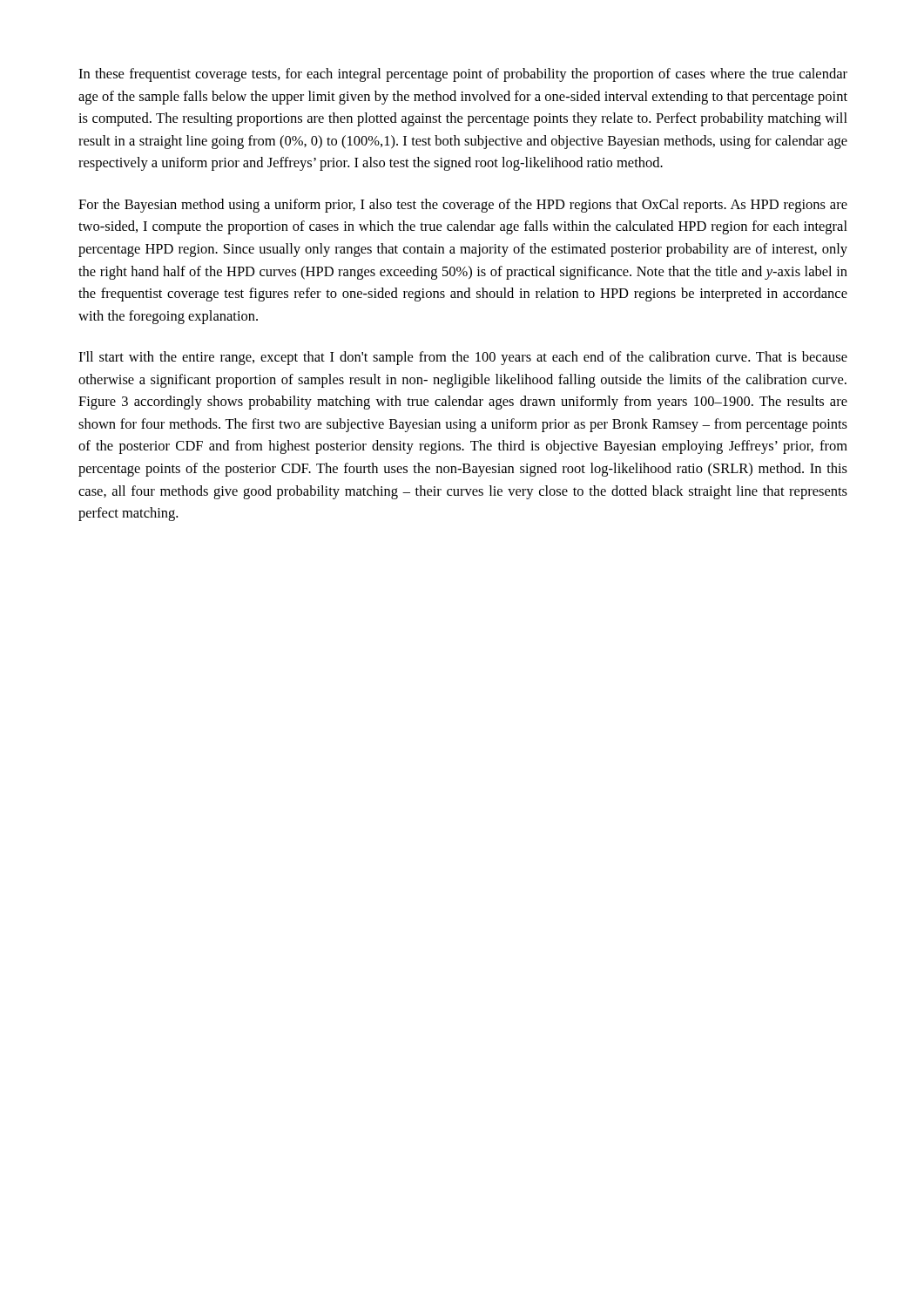Screen dimensions: 1307x924
Task: Find the text block that says "In these frequentist coverage tests, for each integral"
Action: tap(463, 118)
